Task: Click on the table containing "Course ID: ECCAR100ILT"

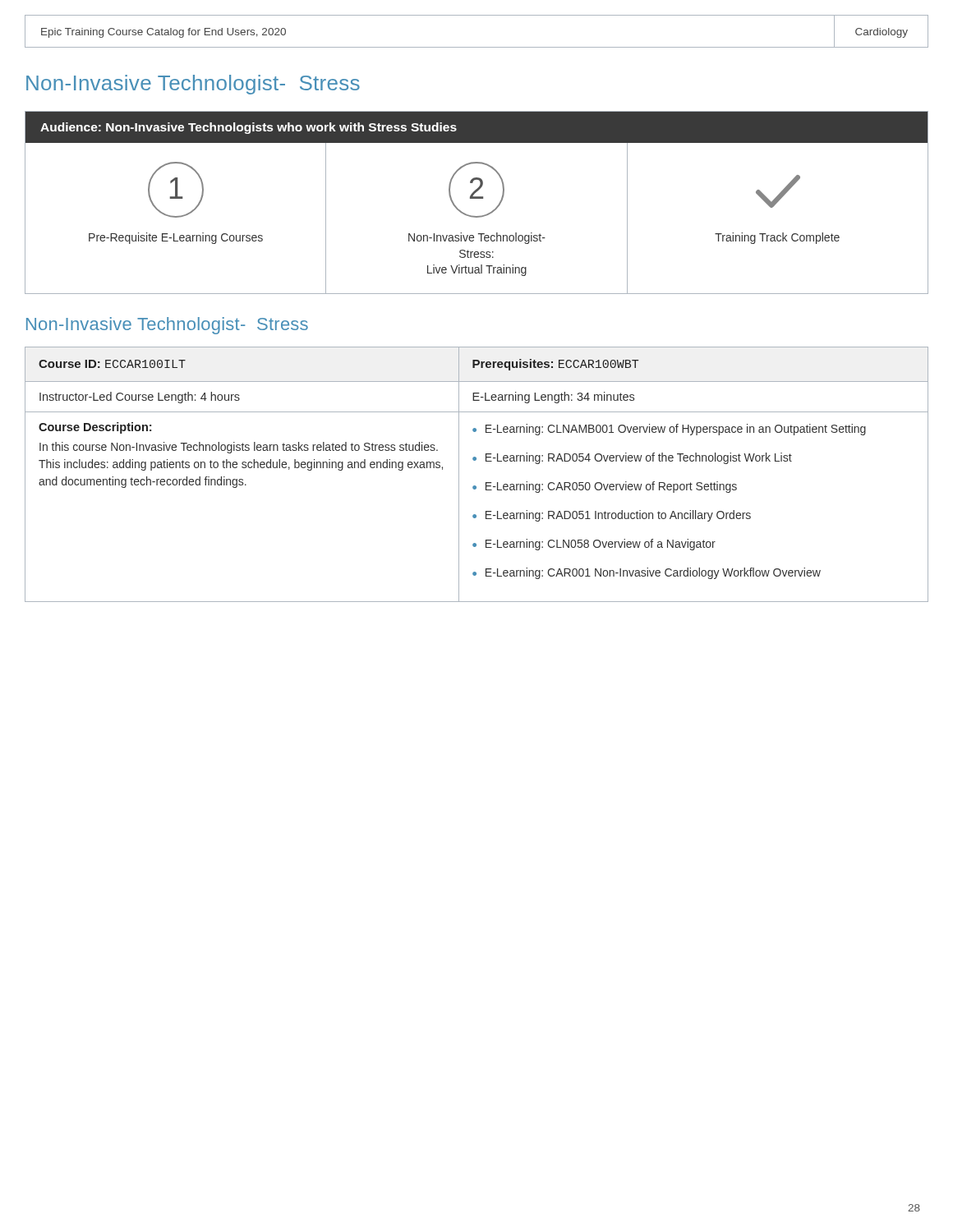Action: pos(476,474)
